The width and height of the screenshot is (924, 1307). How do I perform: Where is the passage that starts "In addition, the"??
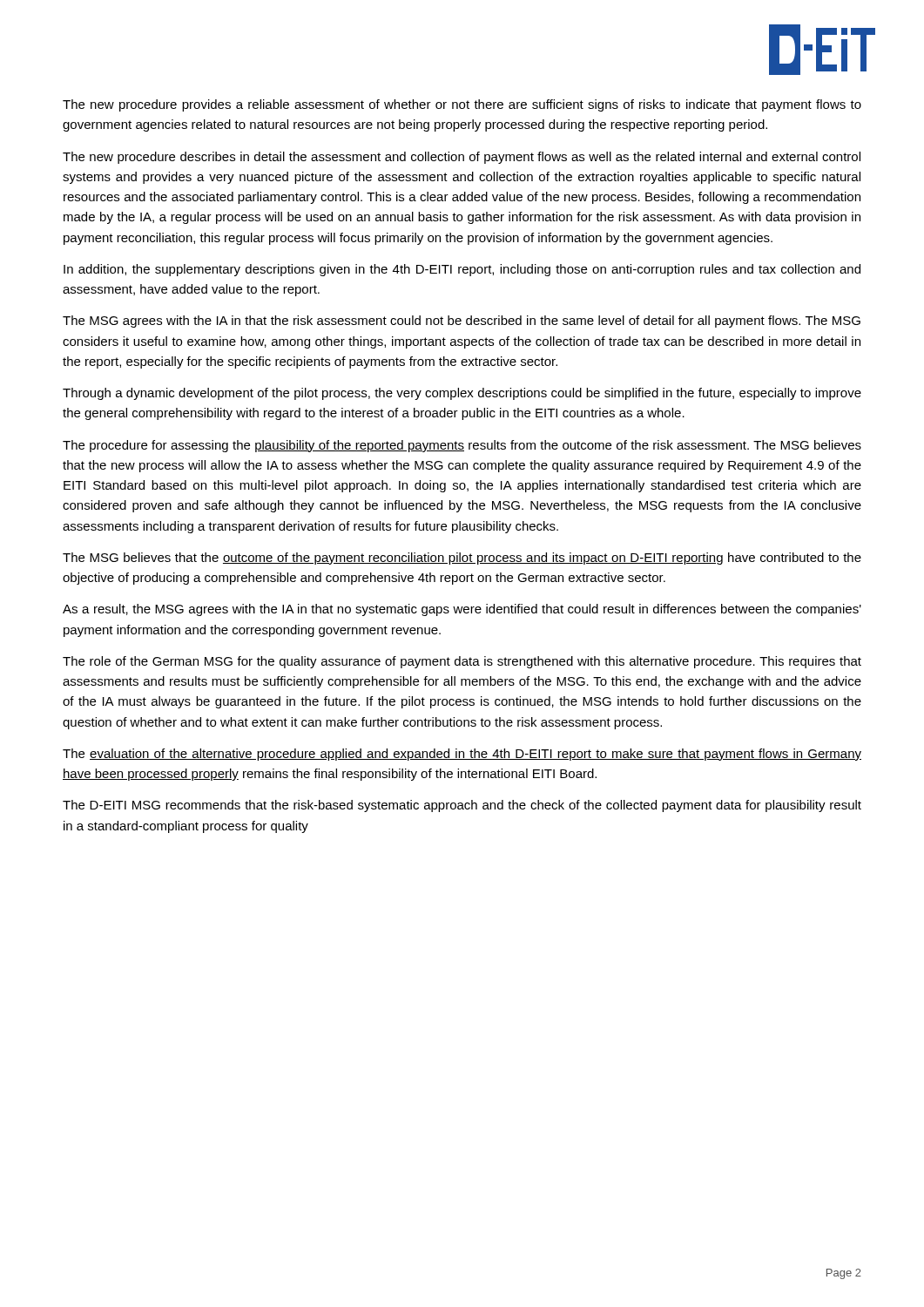(462, 279)
